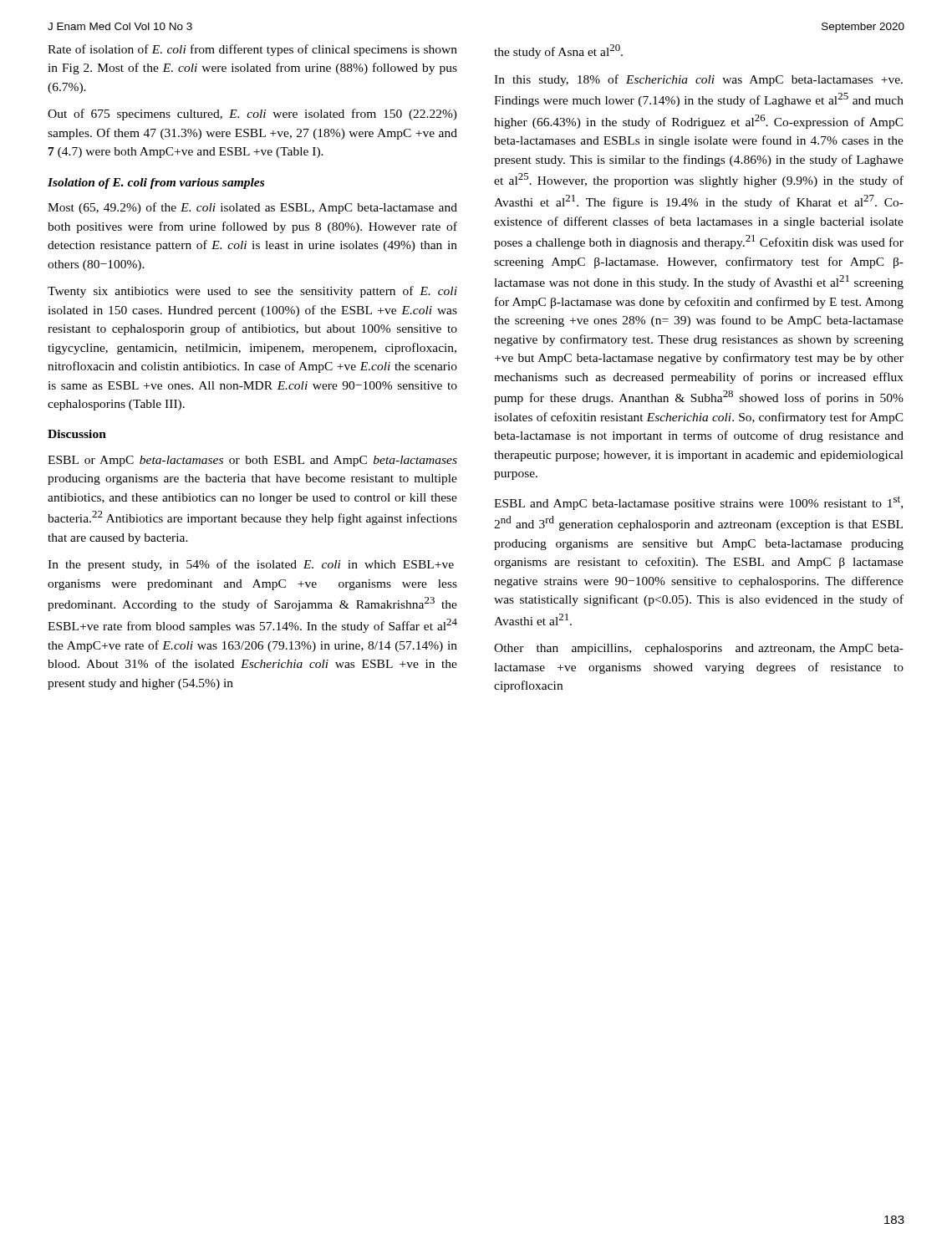
Task: Select the text block containing "Twenty six antibiotics were used"
Action: coord(252,348)
